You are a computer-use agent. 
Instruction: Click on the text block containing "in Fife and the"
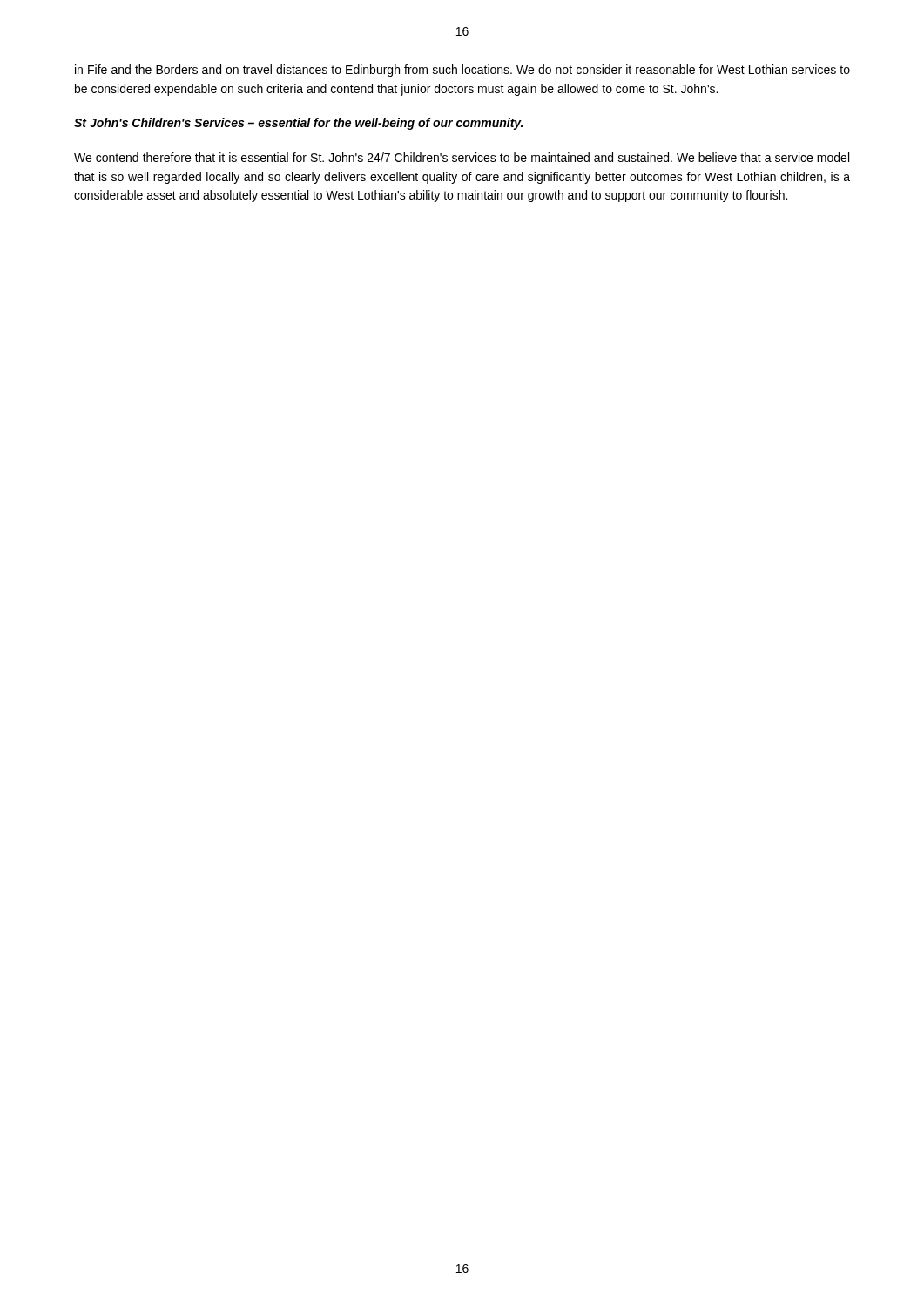click(462, 79)
